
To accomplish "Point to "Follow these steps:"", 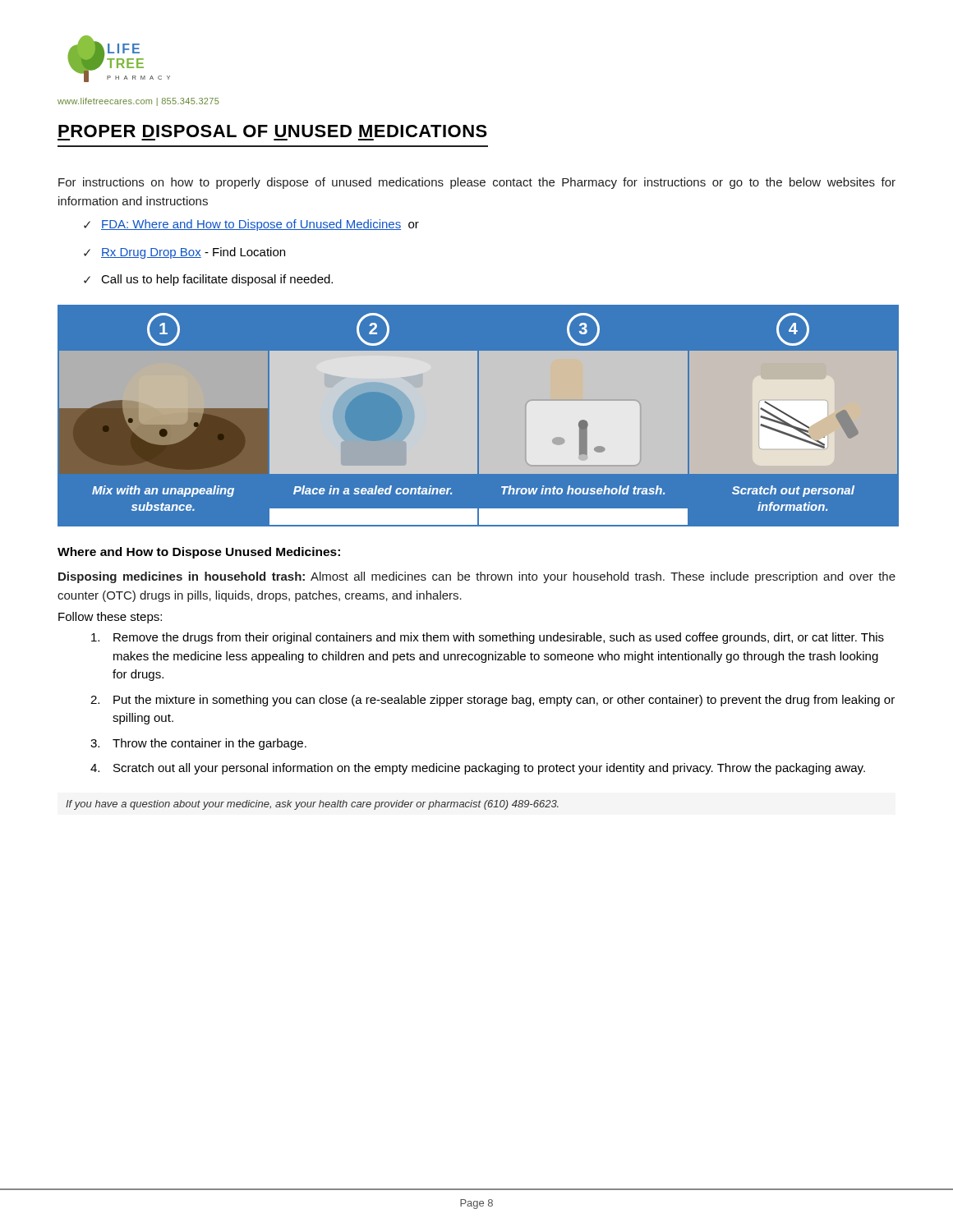I will (110, 616).
